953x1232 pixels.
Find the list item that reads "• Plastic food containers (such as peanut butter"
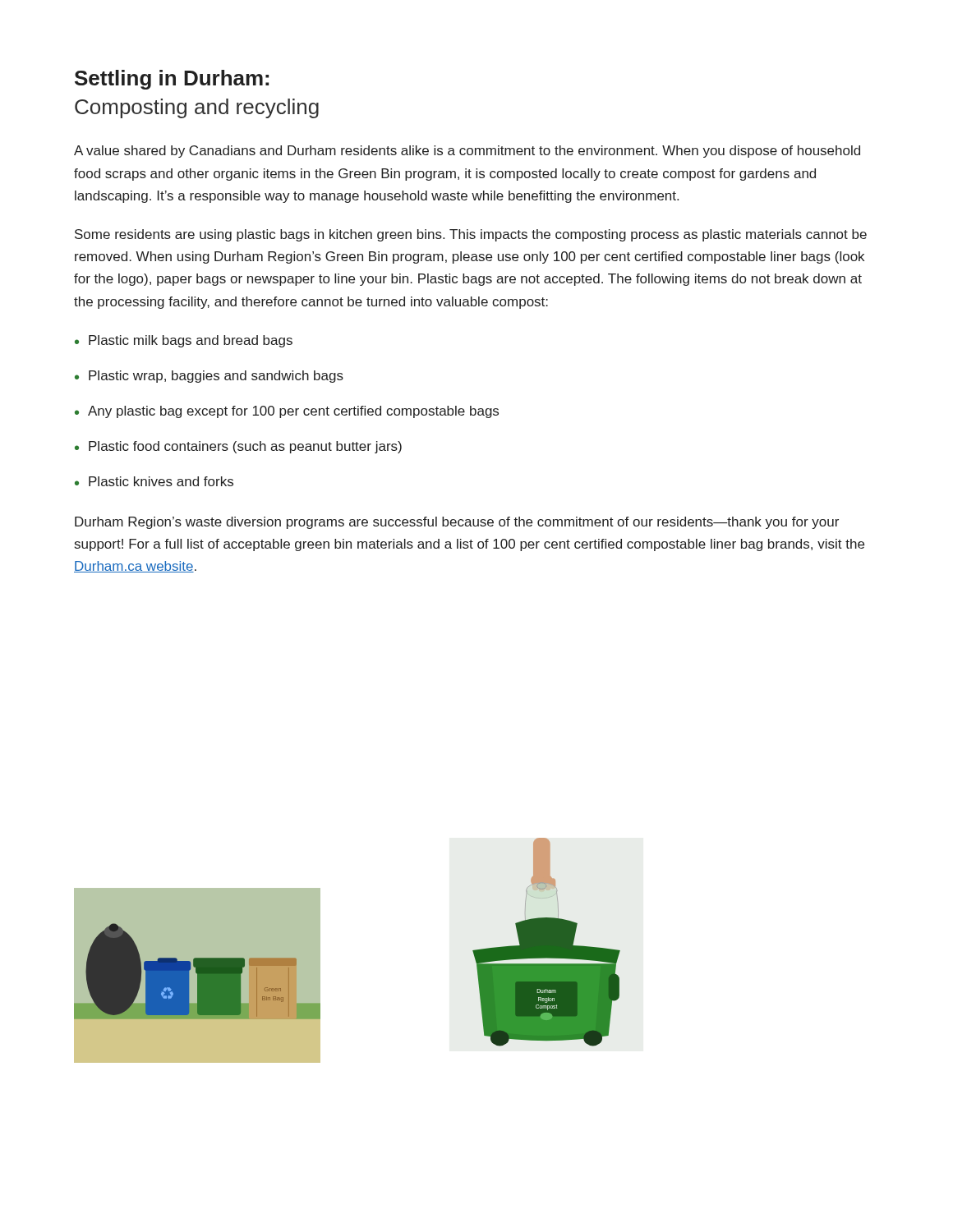pos(238,448)
